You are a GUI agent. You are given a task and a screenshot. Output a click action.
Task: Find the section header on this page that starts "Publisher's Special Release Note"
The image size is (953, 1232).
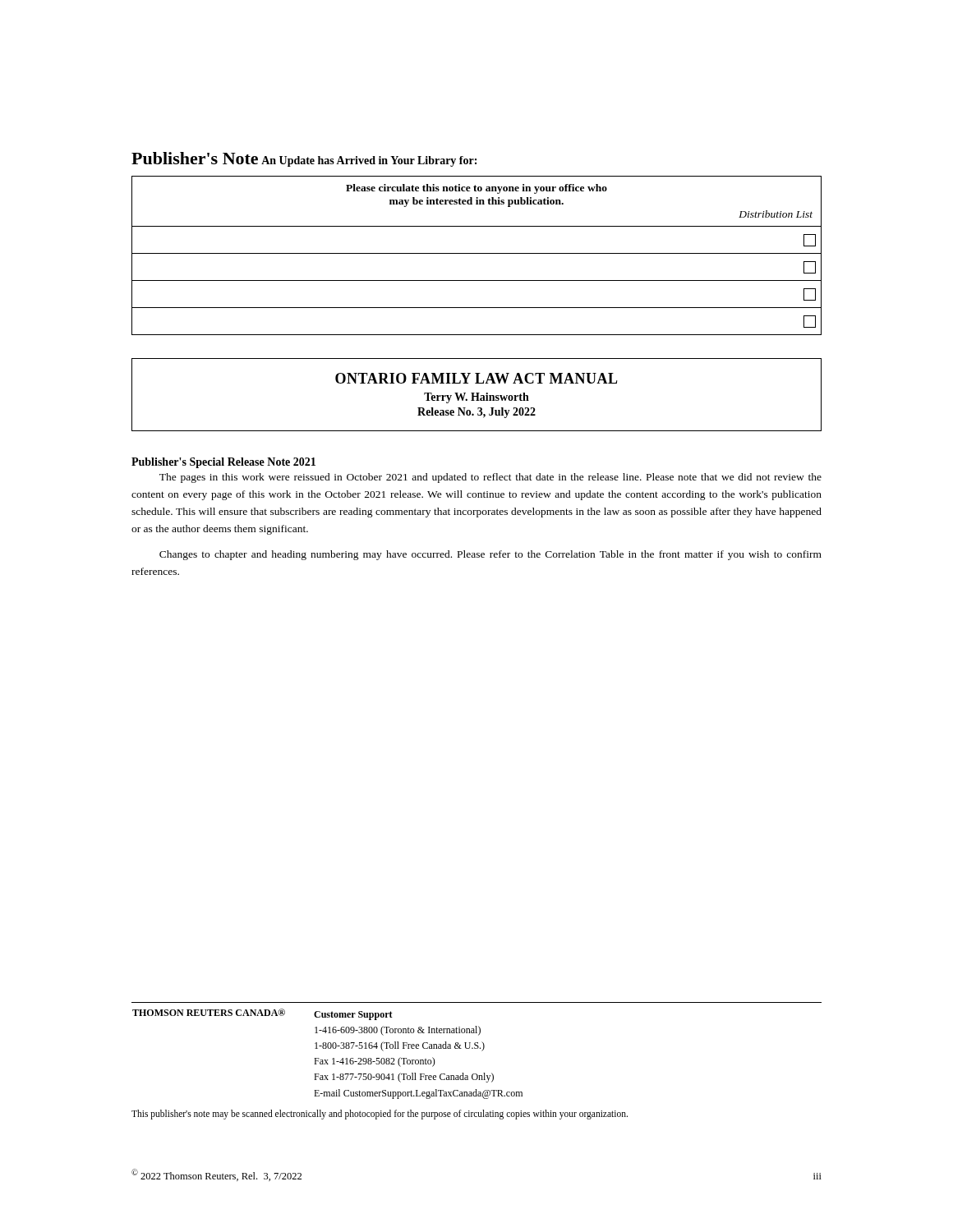[x=224, y=462]
